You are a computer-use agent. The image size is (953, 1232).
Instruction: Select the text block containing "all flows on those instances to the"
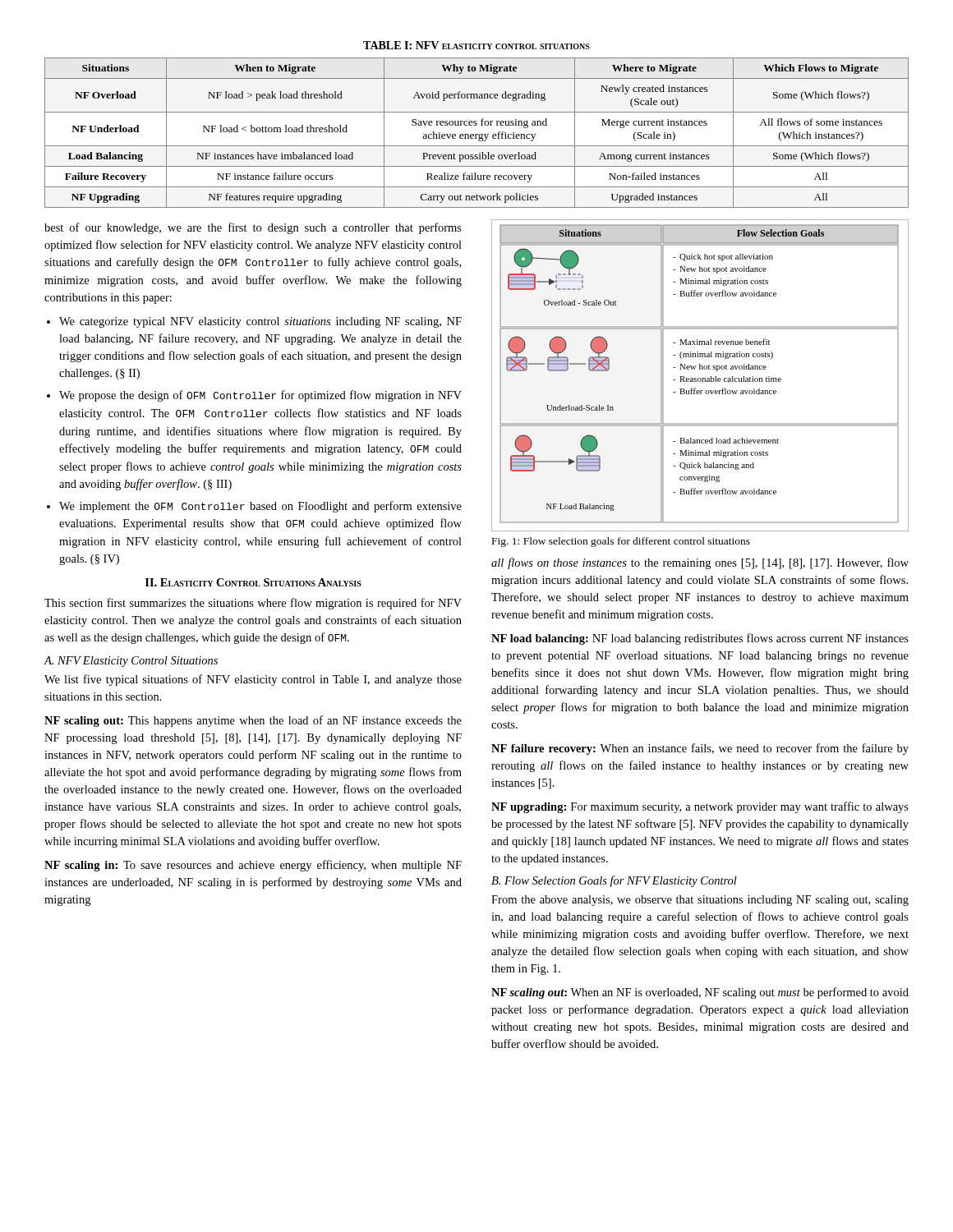click(700, 711)
